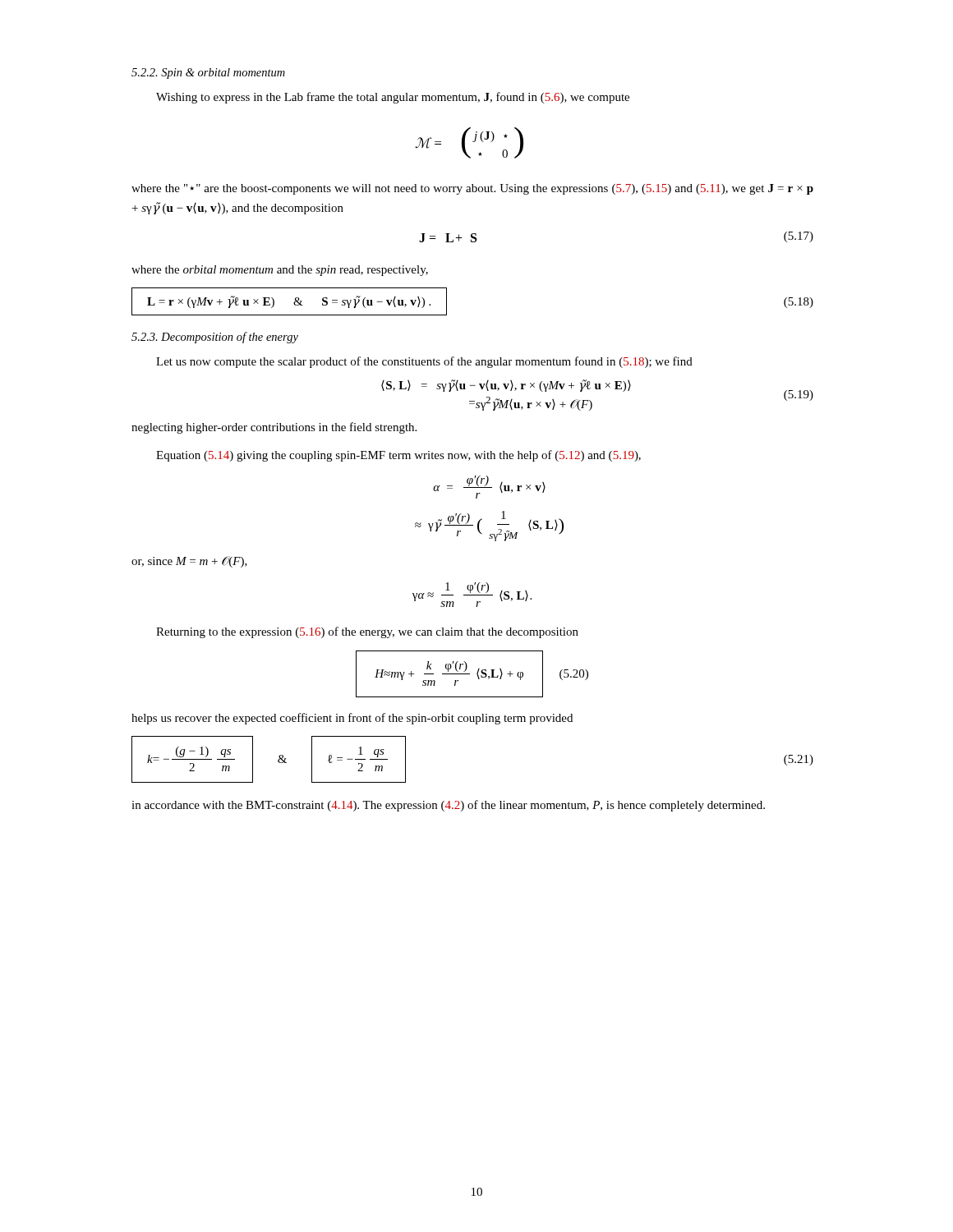Where is the formula that starts "α = φ′(r) r ⟨u, r ×"?
The width and height of the screenshot is (953, 1232).
(472, 508)
